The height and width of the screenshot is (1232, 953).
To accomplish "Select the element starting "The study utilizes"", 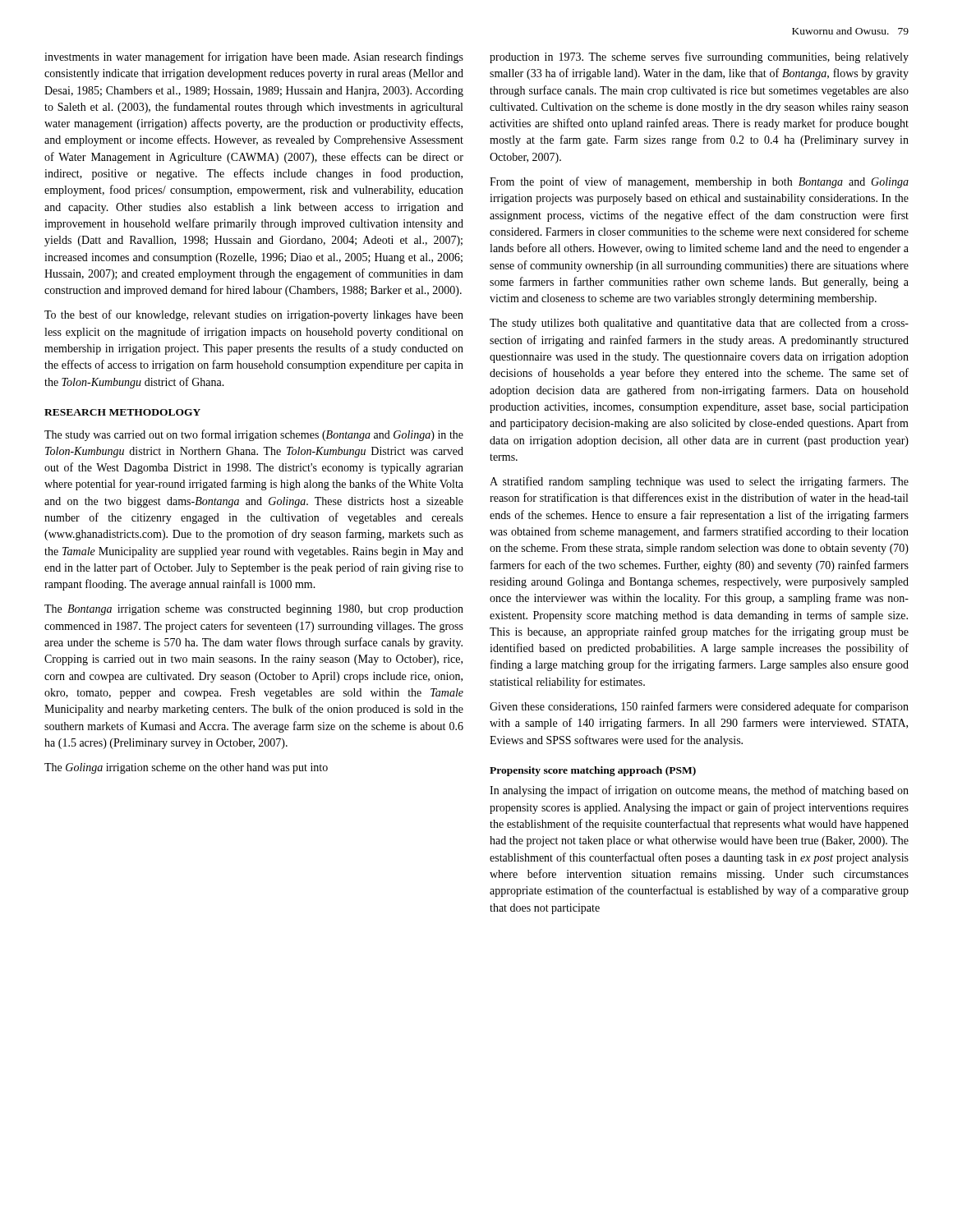I will click(x=699, y=391).
